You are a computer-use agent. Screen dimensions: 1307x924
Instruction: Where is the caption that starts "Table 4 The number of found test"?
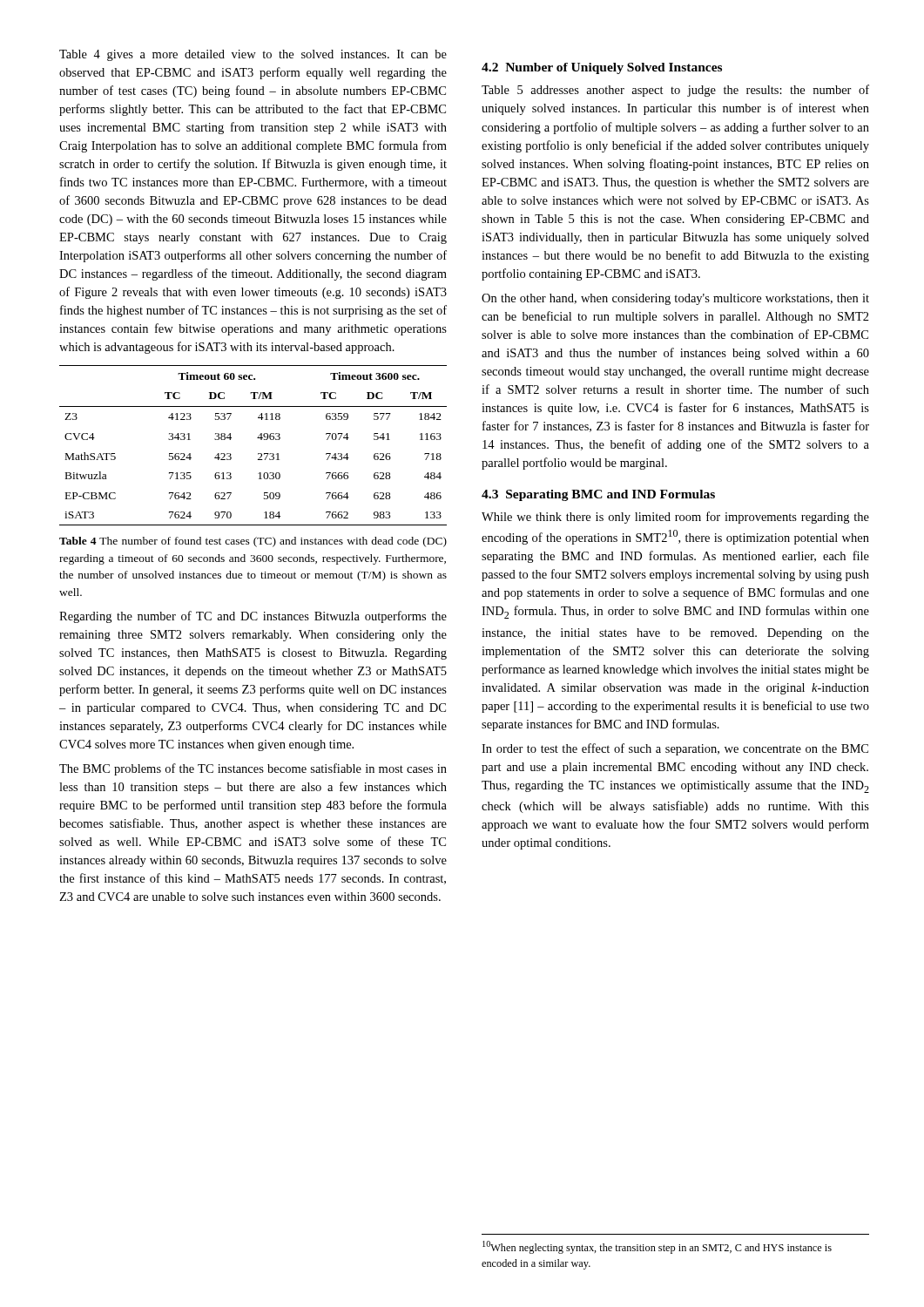pyautogui.click(x=253, y=567)
